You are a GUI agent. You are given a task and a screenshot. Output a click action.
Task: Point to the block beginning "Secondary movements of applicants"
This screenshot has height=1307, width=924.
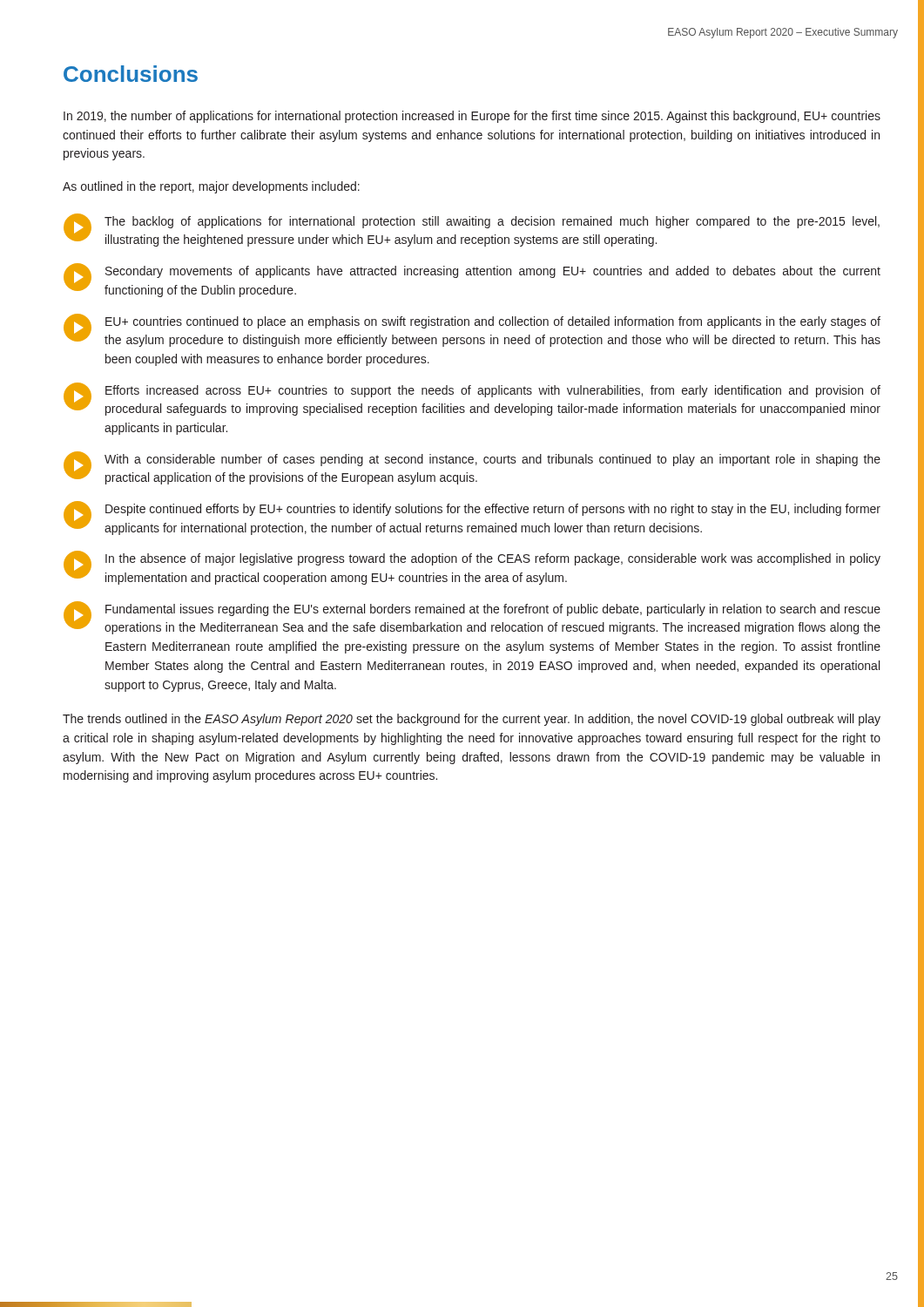472,281
